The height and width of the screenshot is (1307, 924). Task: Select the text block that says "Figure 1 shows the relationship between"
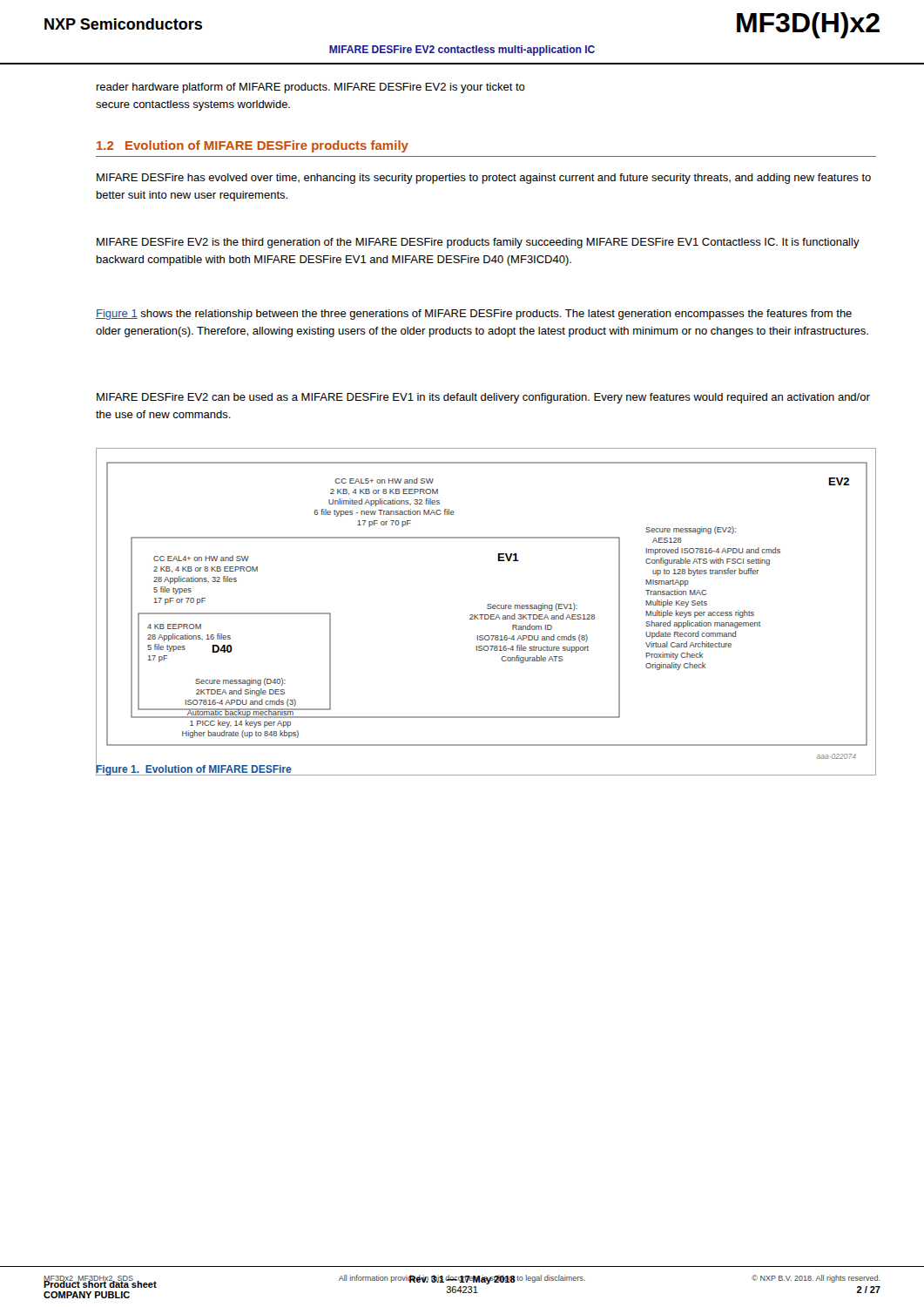pyautogui.click(x=482, y=322)
